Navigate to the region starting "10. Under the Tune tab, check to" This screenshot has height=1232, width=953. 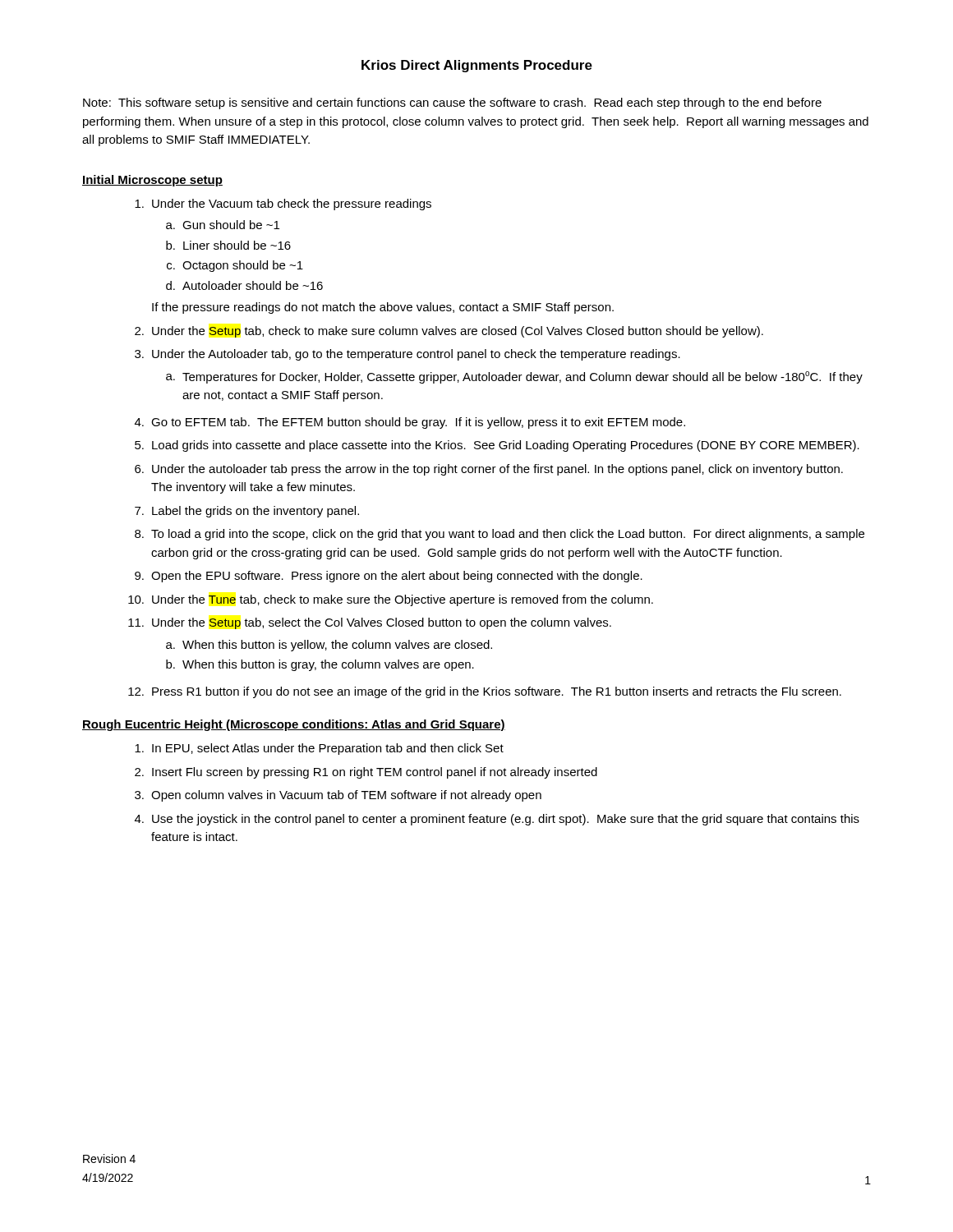493,599
